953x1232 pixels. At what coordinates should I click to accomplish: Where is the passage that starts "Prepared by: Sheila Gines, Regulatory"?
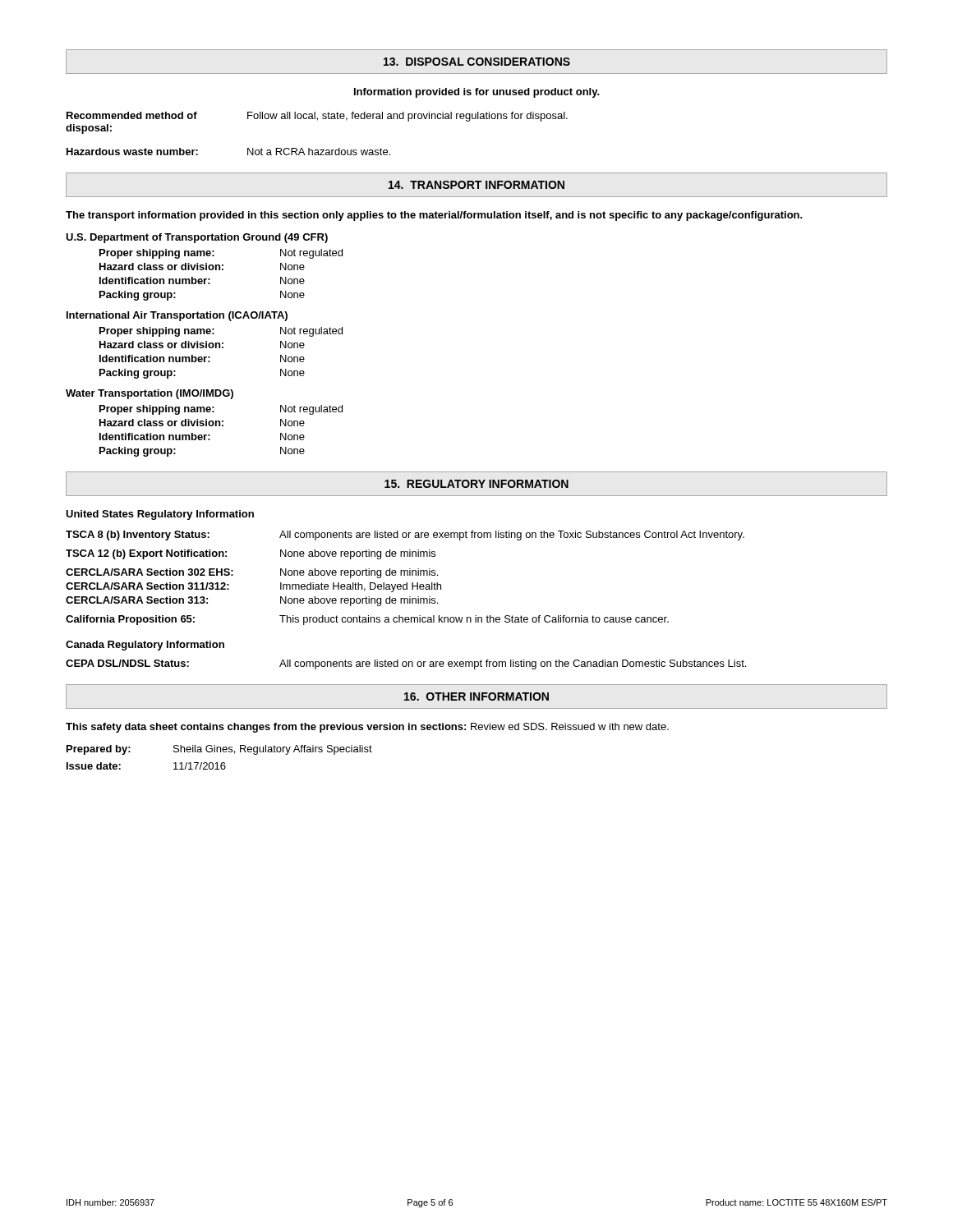point(219,750)
